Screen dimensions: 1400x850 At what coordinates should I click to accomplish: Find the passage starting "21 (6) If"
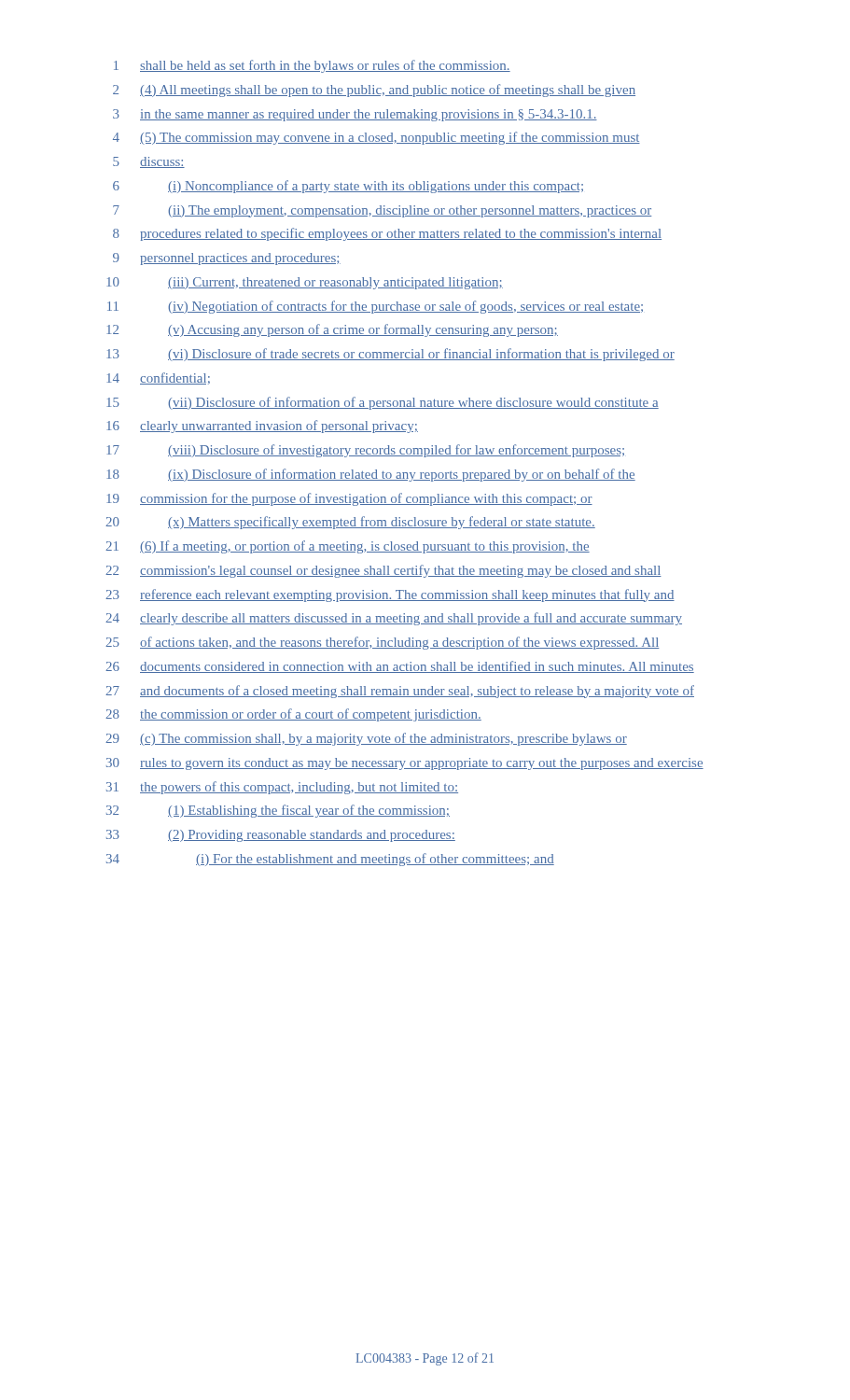[x=425, y=547]
